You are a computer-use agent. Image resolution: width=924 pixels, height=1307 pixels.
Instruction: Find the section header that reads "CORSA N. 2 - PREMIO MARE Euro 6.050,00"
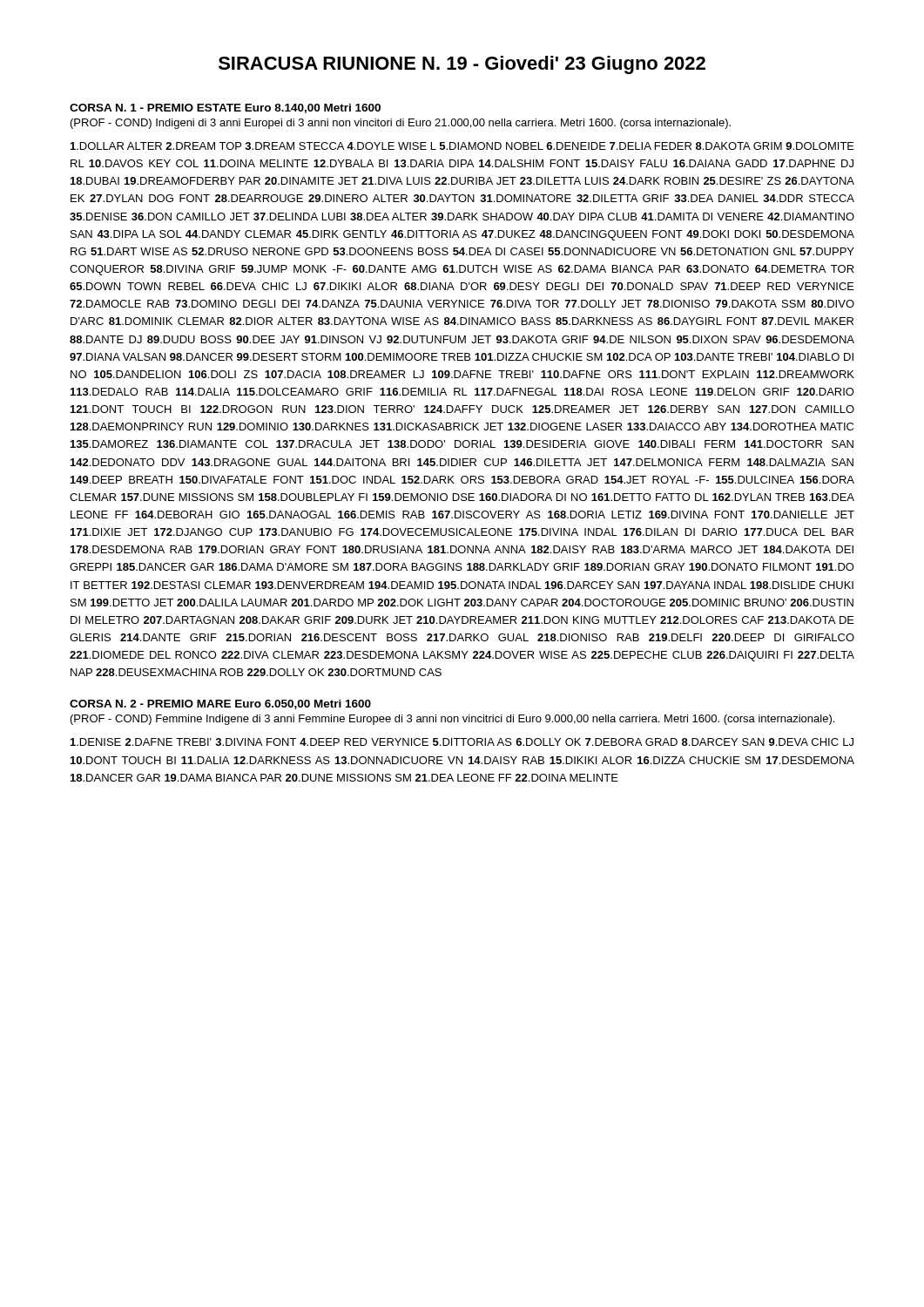coord(220,704)
